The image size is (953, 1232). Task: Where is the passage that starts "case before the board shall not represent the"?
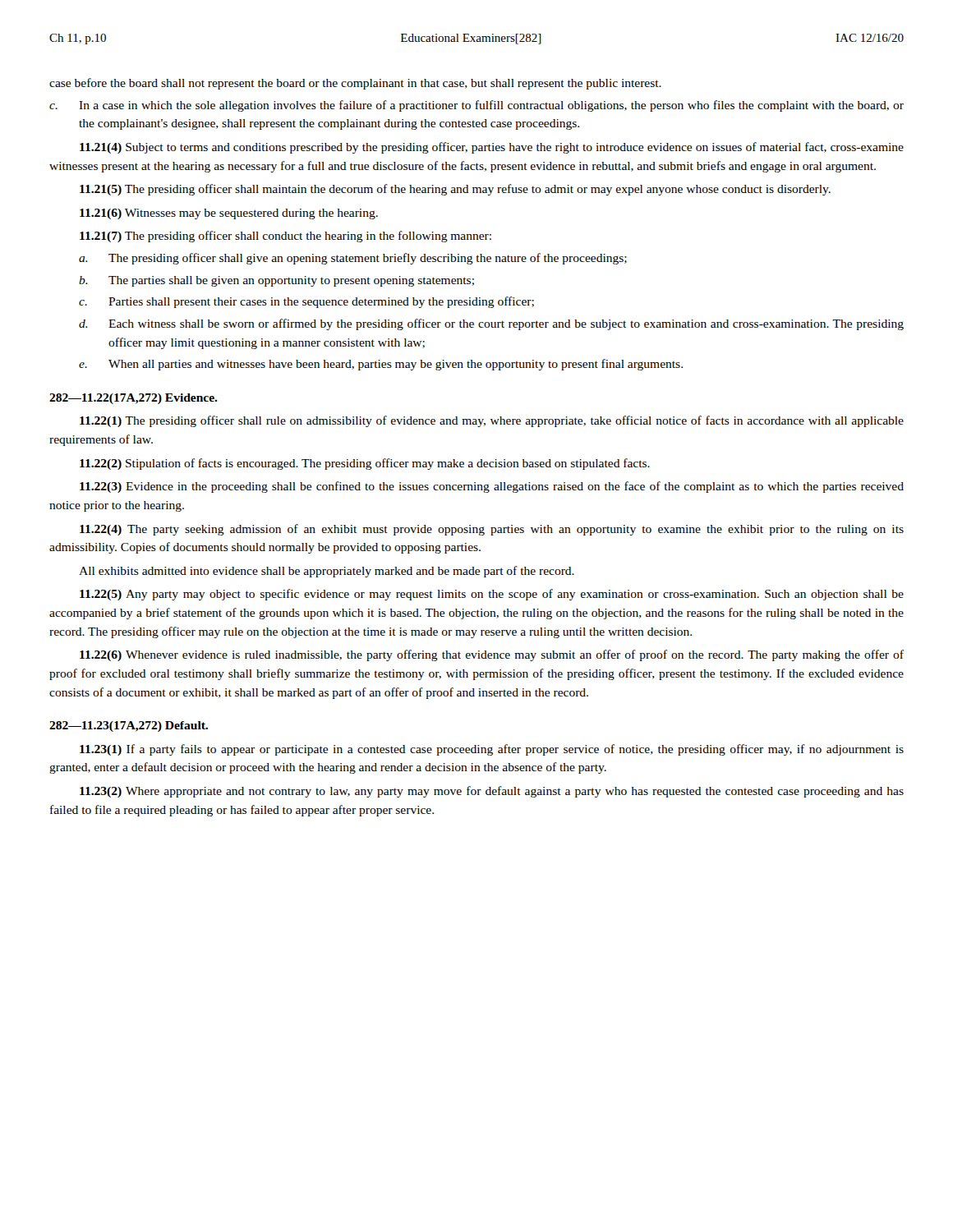pos(356,83)
